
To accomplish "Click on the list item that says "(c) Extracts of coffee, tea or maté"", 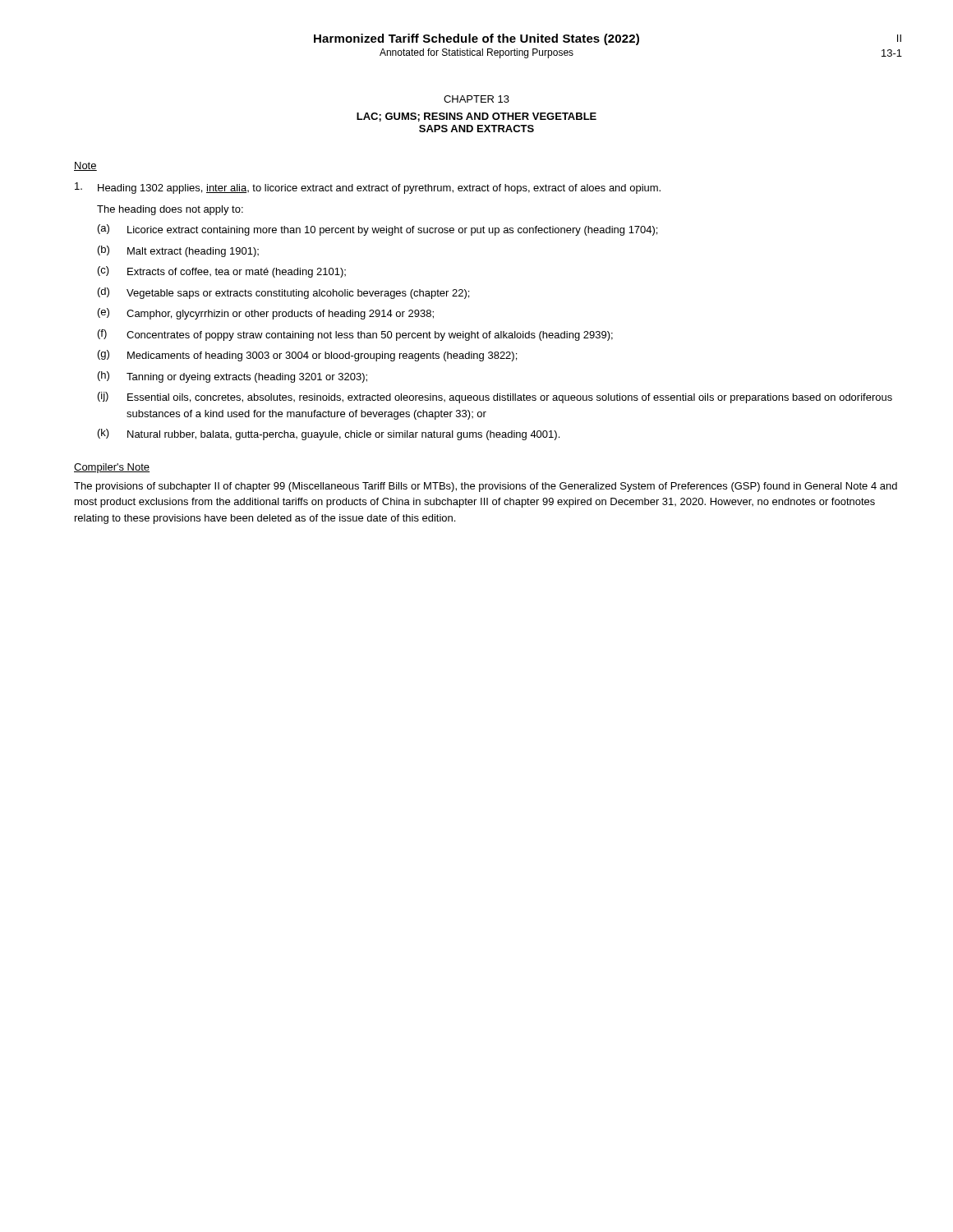I will tap(222, 272).
